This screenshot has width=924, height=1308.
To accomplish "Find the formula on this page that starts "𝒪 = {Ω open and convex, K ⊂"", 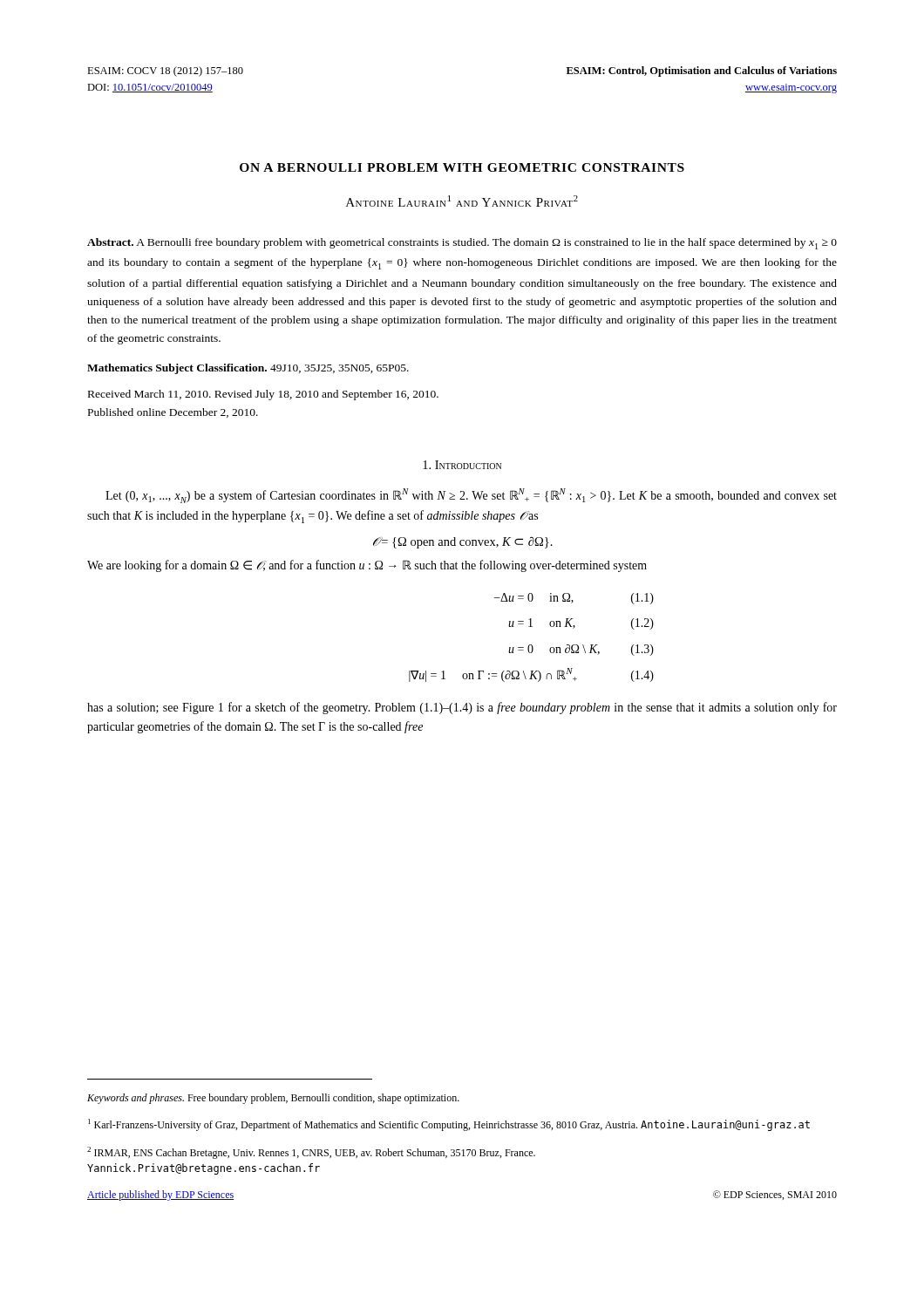I will (x=462, y=542).
